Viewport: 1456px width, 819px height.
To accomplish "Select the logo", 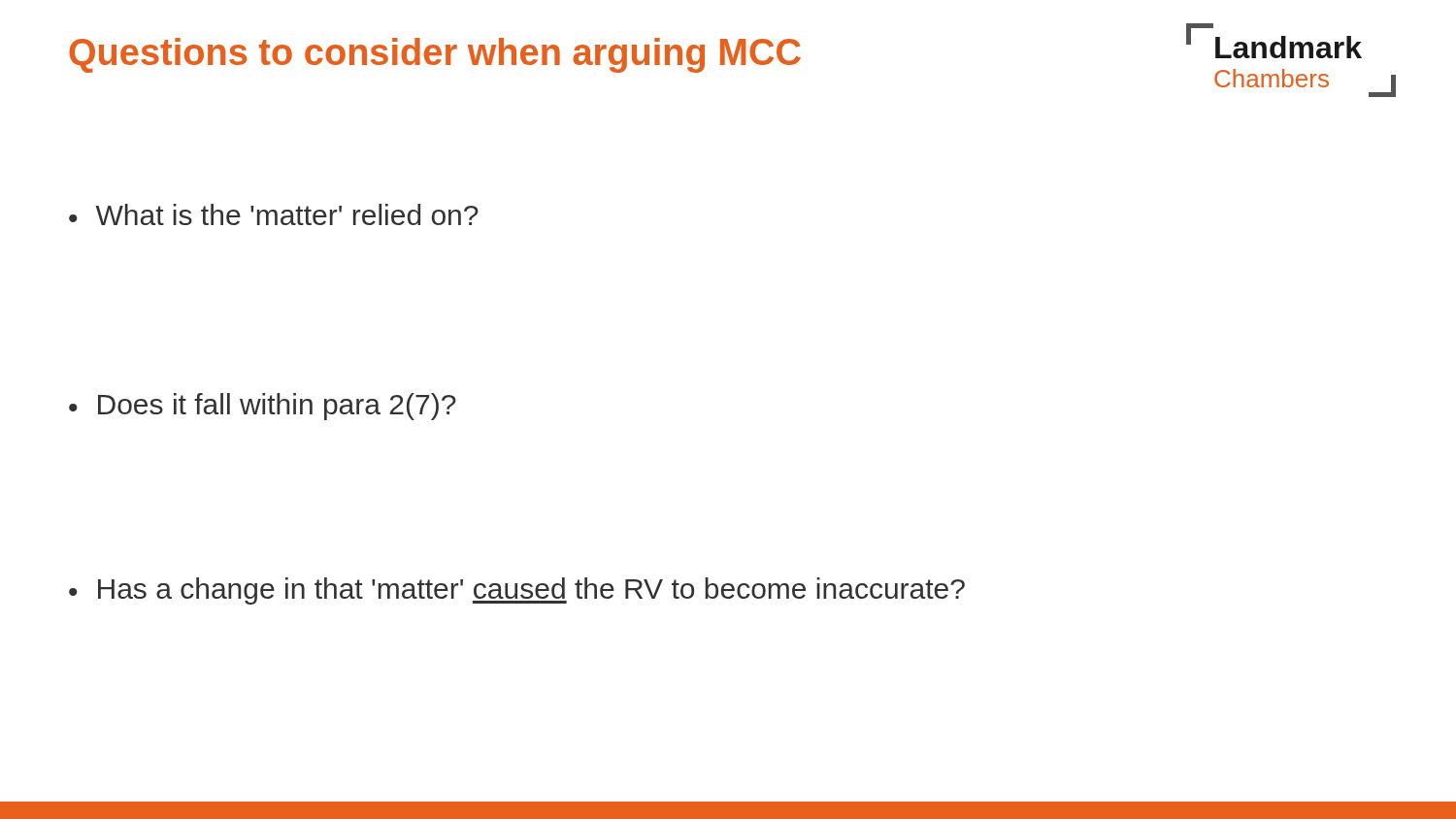I will click(1291, 60).
